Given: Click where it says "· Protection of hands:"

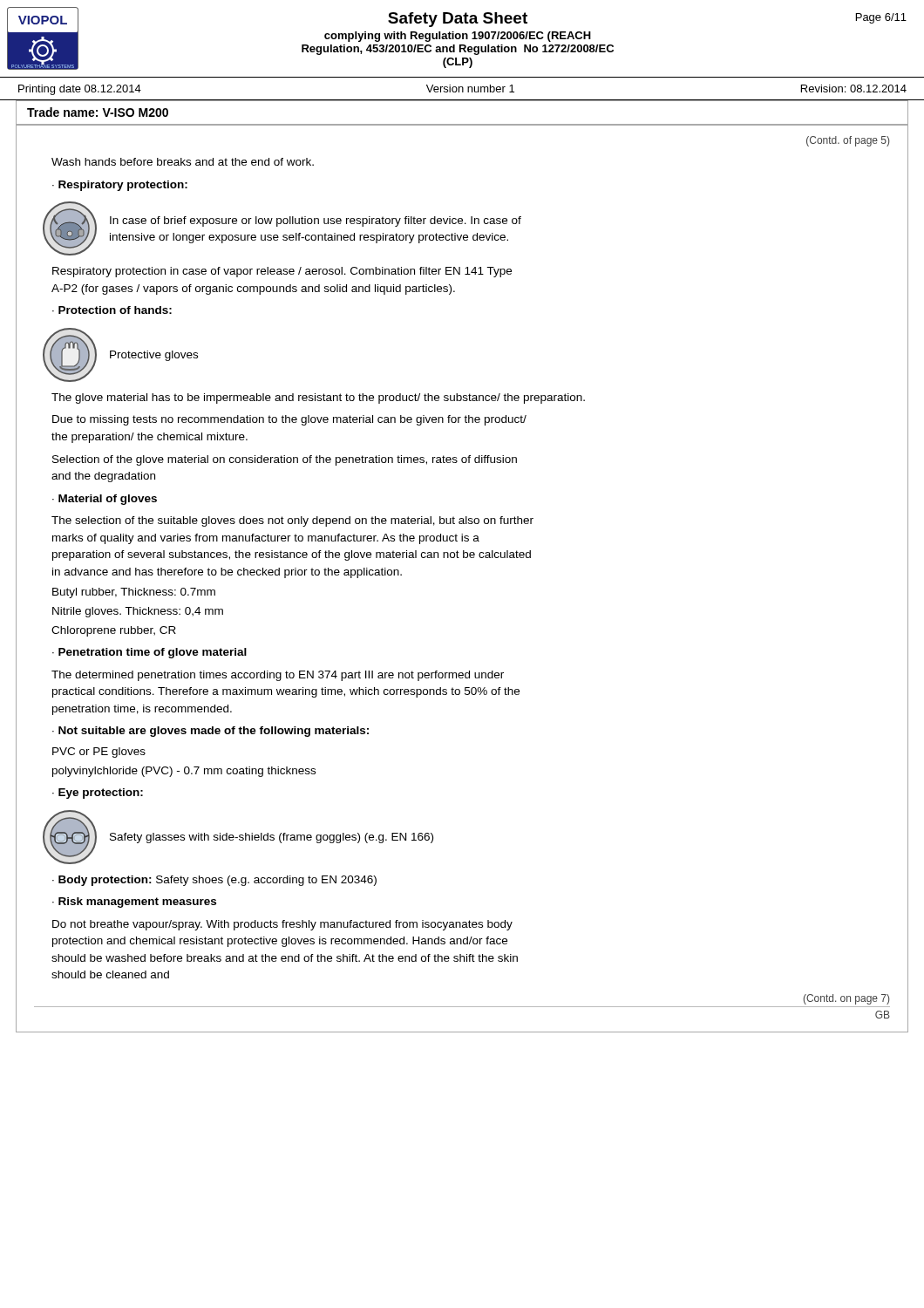Looking at the screenshot, I should (x=112, y=310).
